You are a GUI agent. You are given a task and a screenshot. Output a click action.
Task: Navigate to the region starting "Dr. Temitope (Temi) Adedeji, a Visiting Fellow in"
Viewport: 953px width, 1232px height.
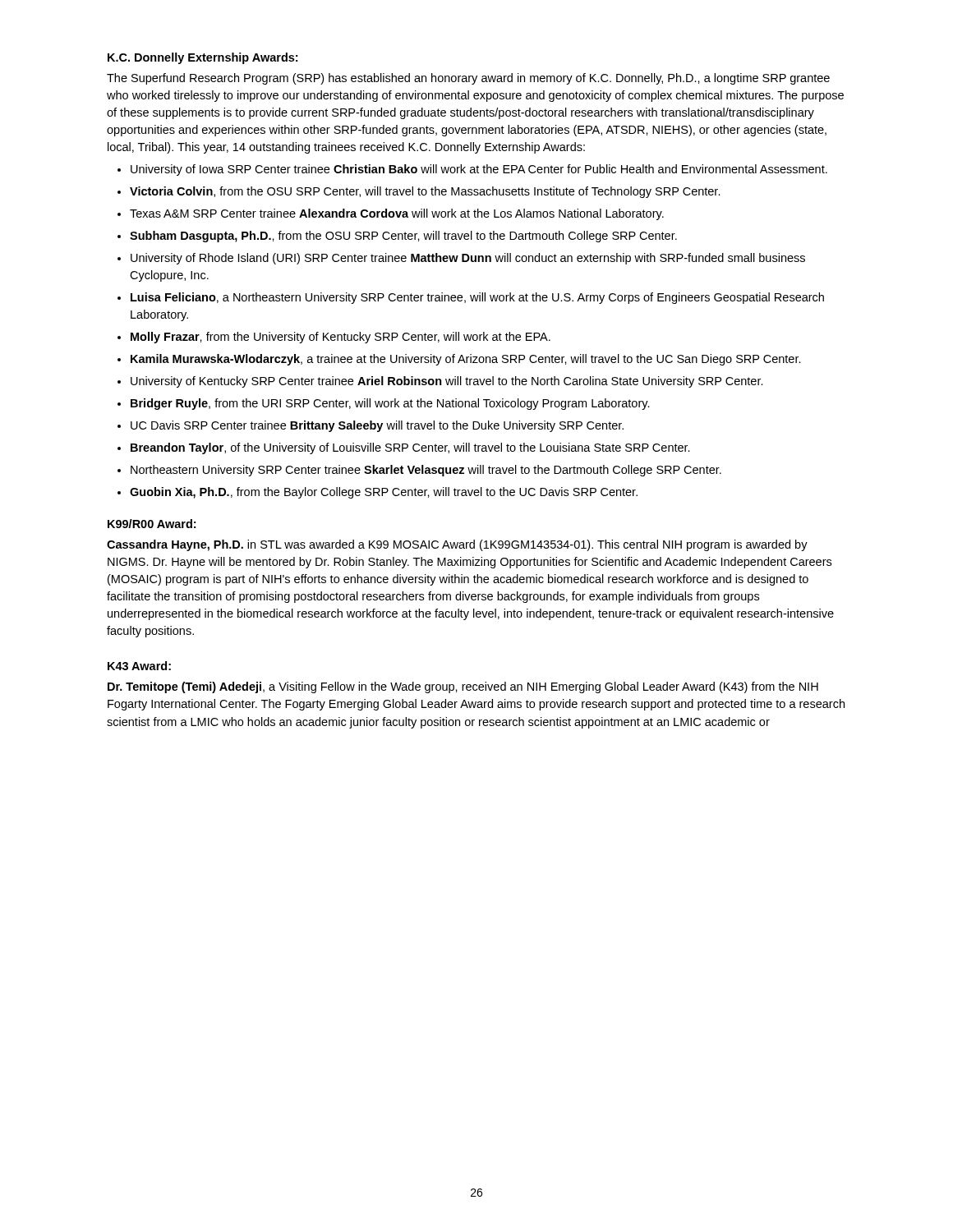point(476,704)
